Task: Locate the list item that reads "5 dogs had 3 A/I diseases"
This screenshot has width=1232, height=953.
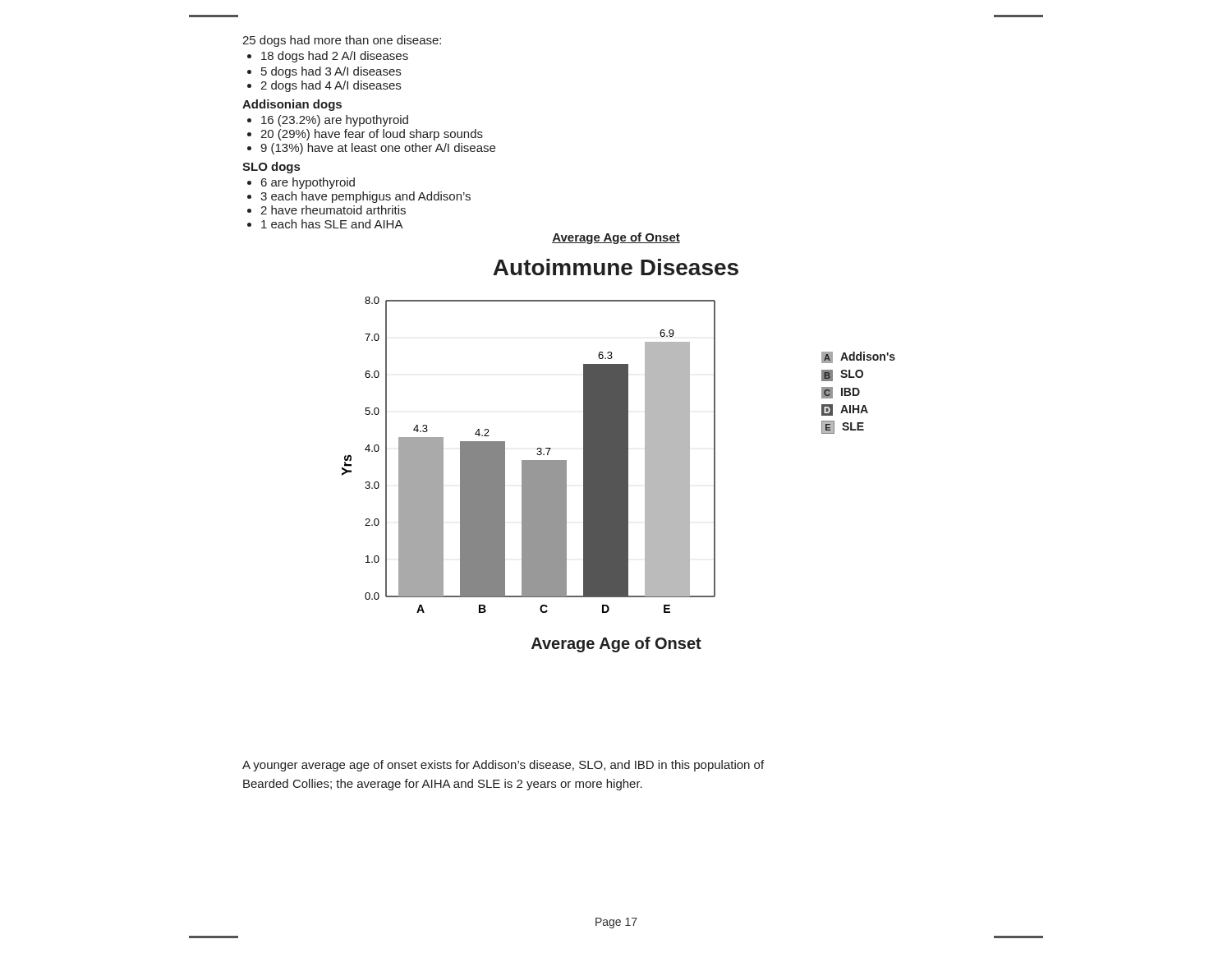Action: (324, 72)
